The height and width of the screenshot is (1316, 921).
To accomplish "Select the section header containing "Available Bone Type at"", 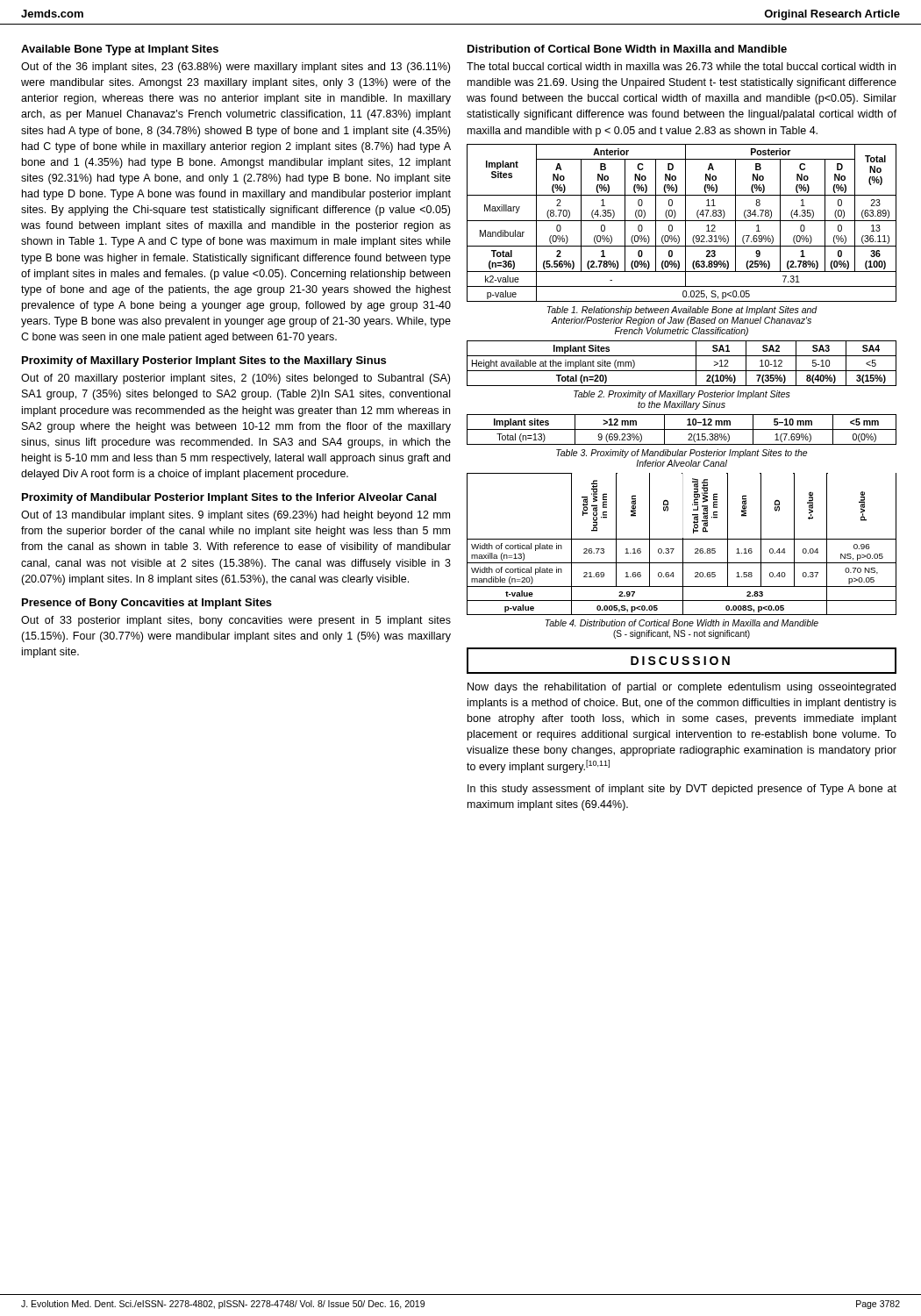I will (x=120, y=49).
